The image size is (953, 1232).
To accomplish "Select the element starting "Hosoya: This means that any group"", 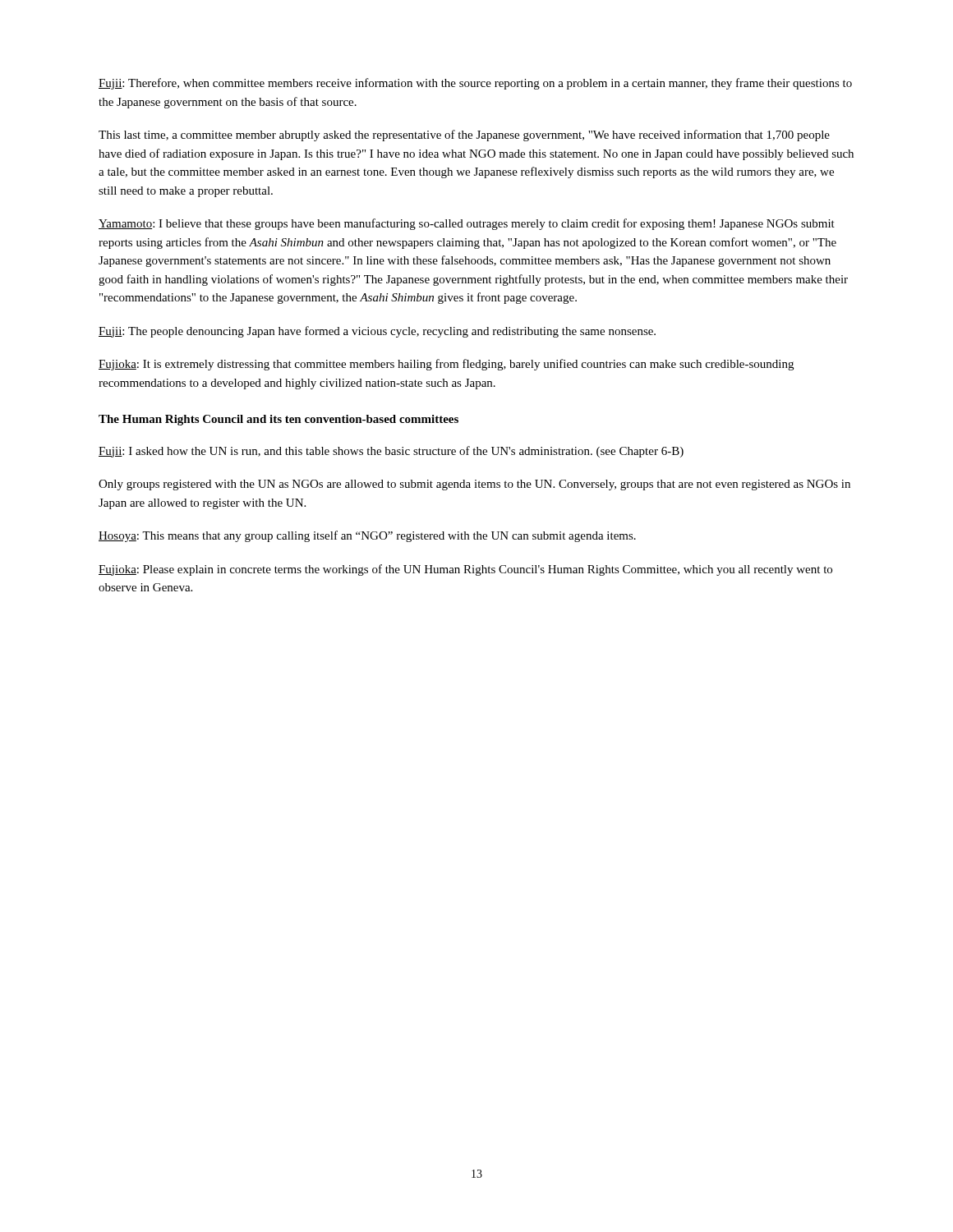I will (367, 535).
